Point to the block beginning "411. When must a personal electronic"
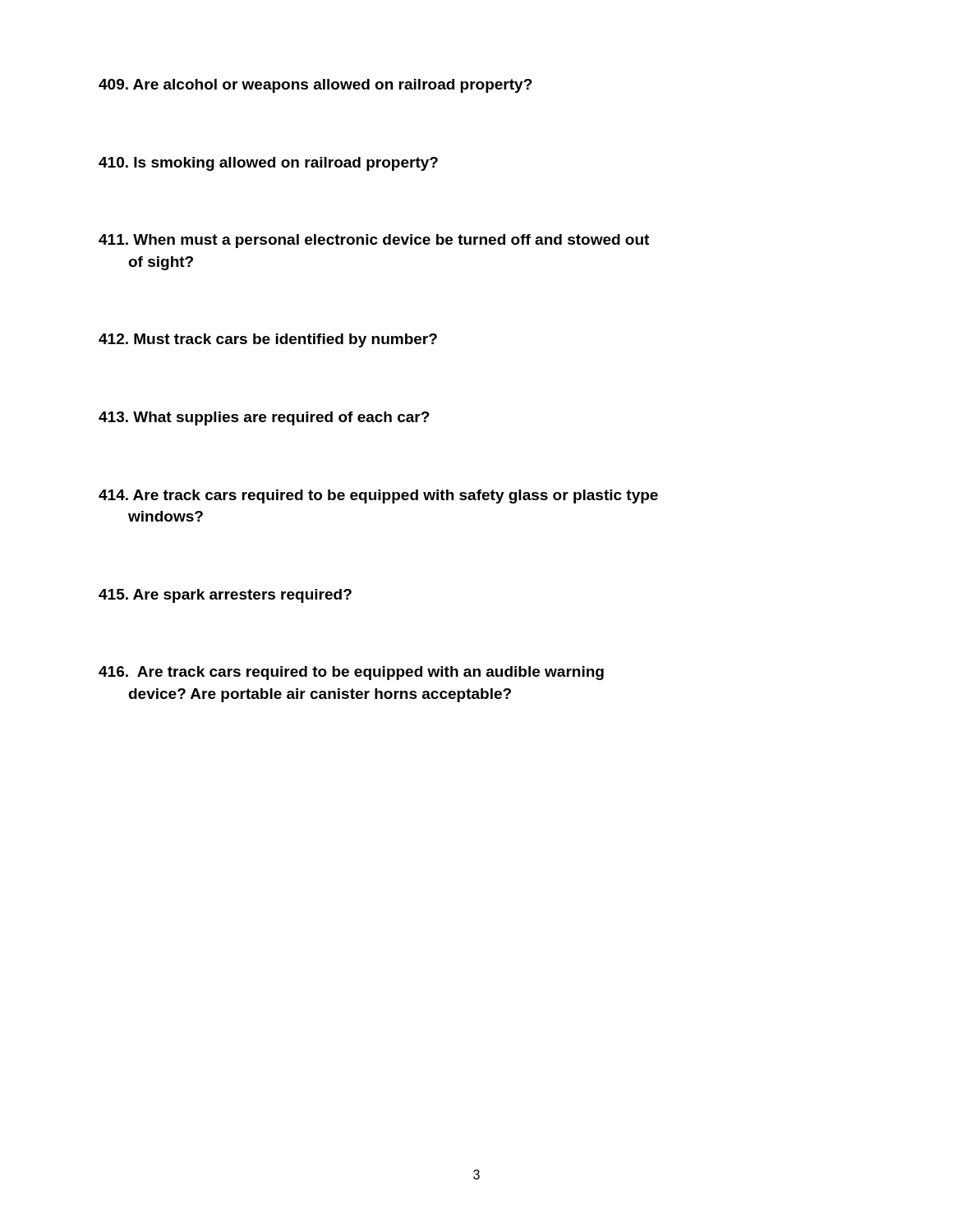953x1232 pixels. pos(374,251)
